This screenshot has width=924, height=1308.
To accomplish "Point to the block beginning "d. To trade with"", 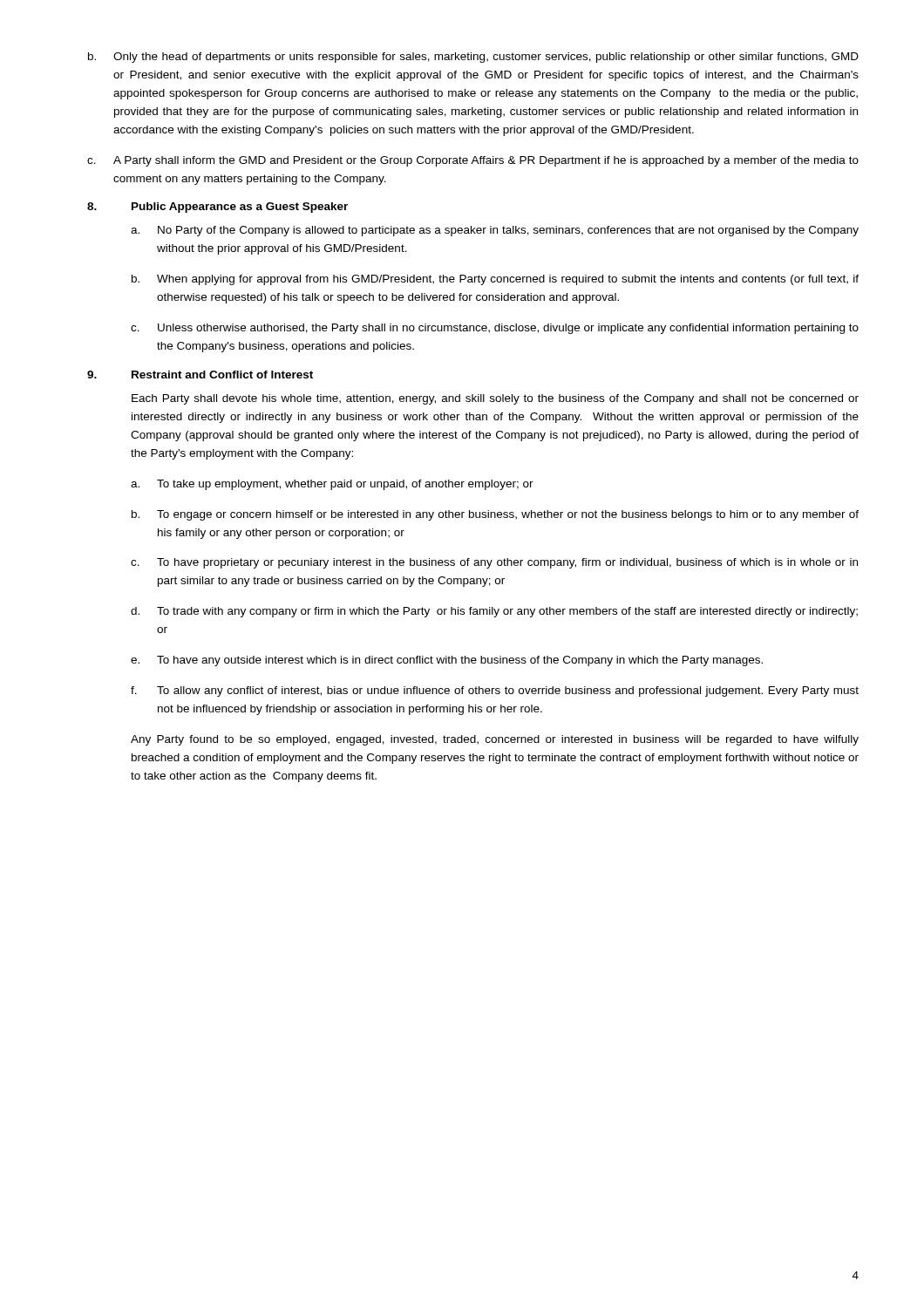I will [x=495, y=621].
